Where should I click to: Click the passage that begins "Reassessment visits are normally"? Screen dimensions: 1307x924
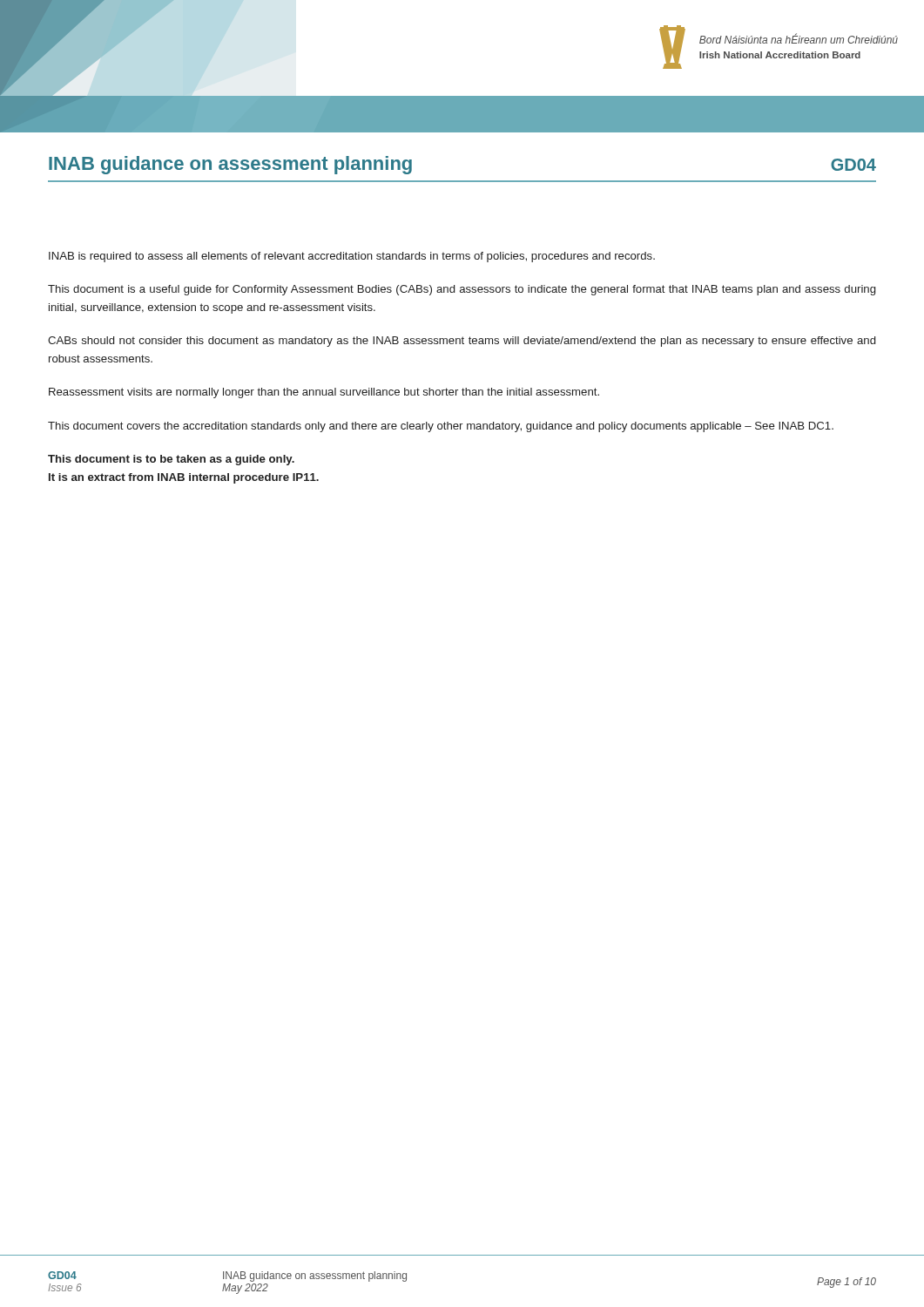click(x=324, y=392)
